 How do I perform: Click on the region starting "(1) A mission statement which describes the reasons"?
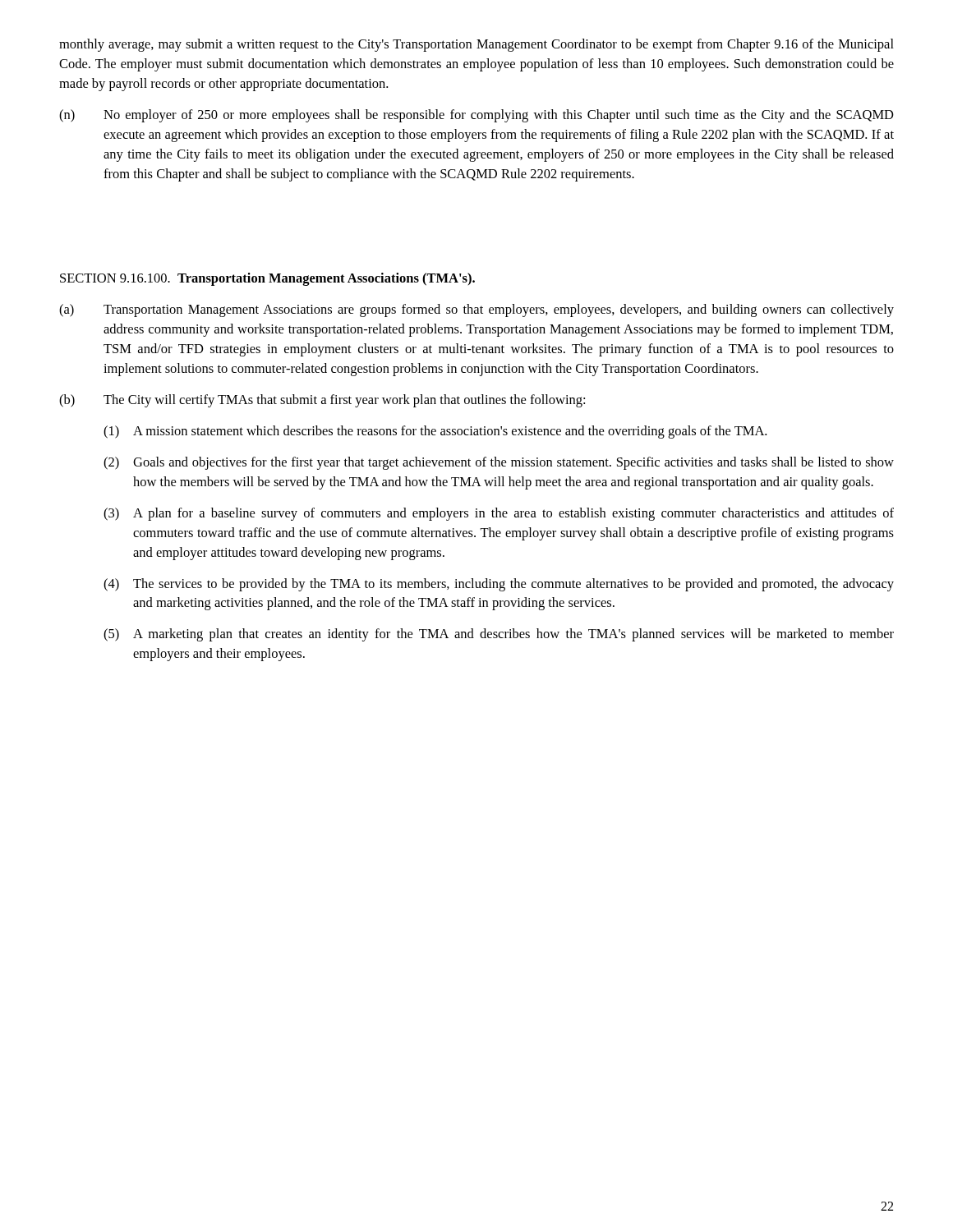pyautogui.click(x=476, y=431)
